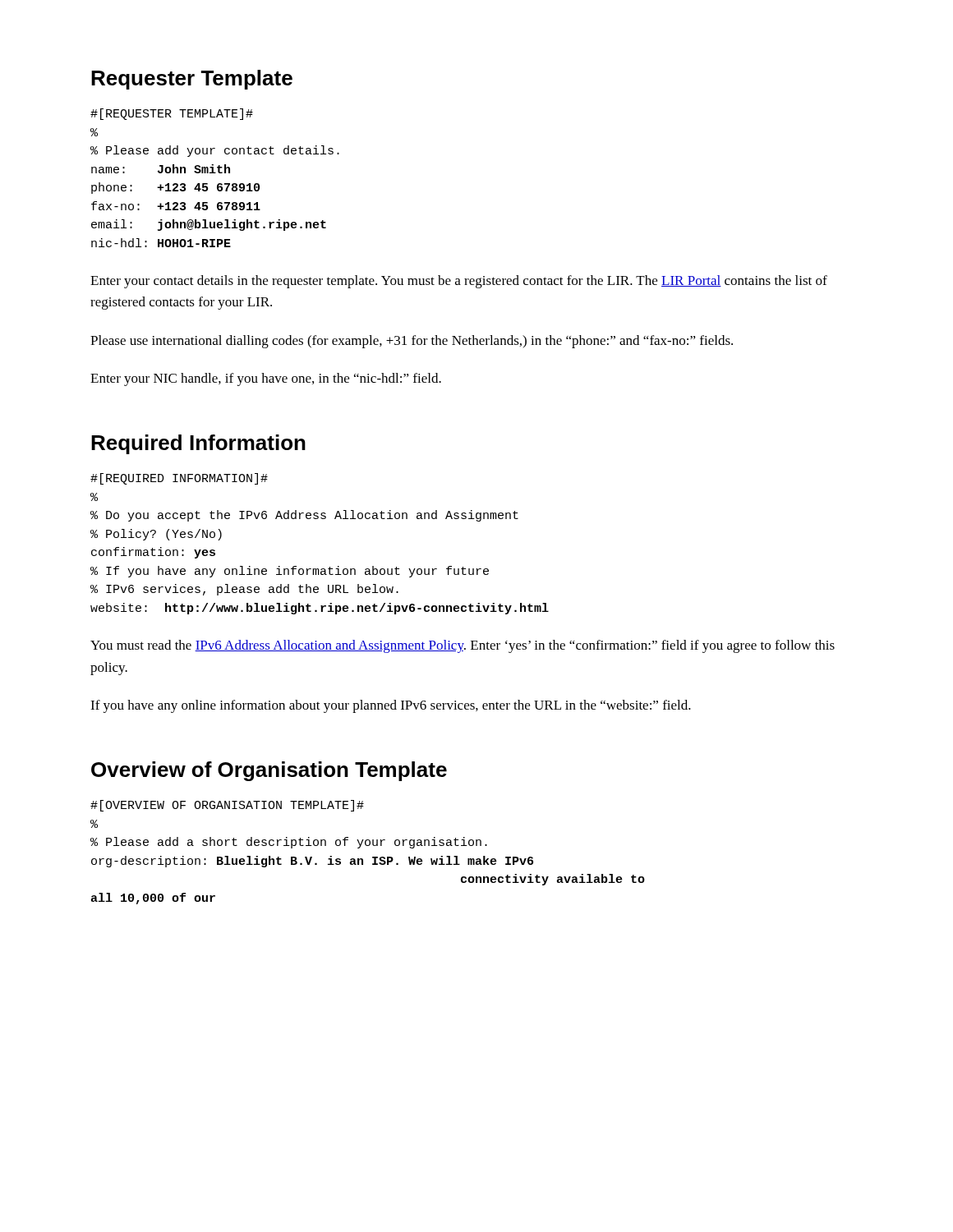Click the passage that begins "[REQUESTER TEMPLATE]# % %"
Screen dimensions: 1232x953
(x=172, y=114)
